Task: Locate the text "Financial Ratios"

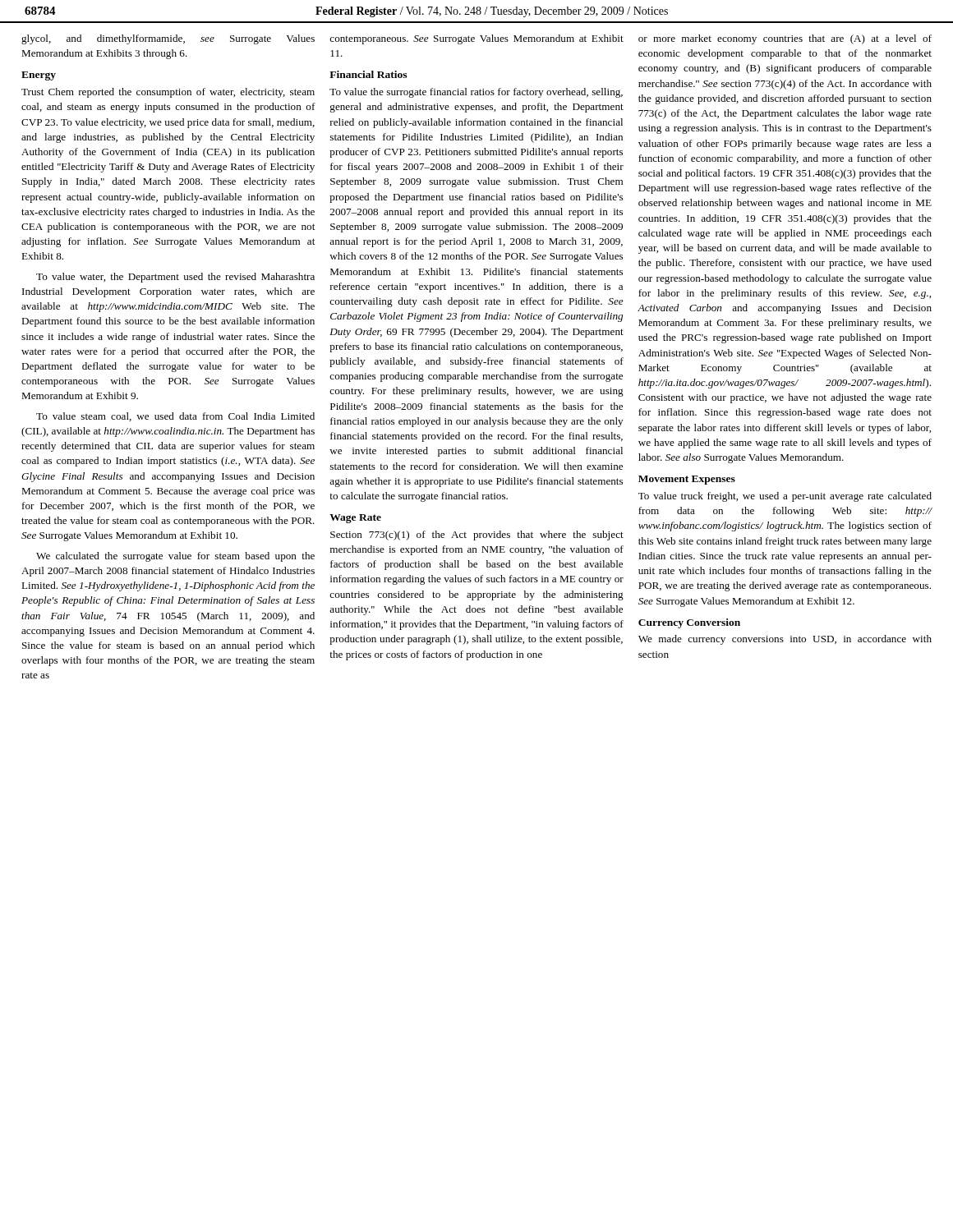Action: tap(368, 75)
